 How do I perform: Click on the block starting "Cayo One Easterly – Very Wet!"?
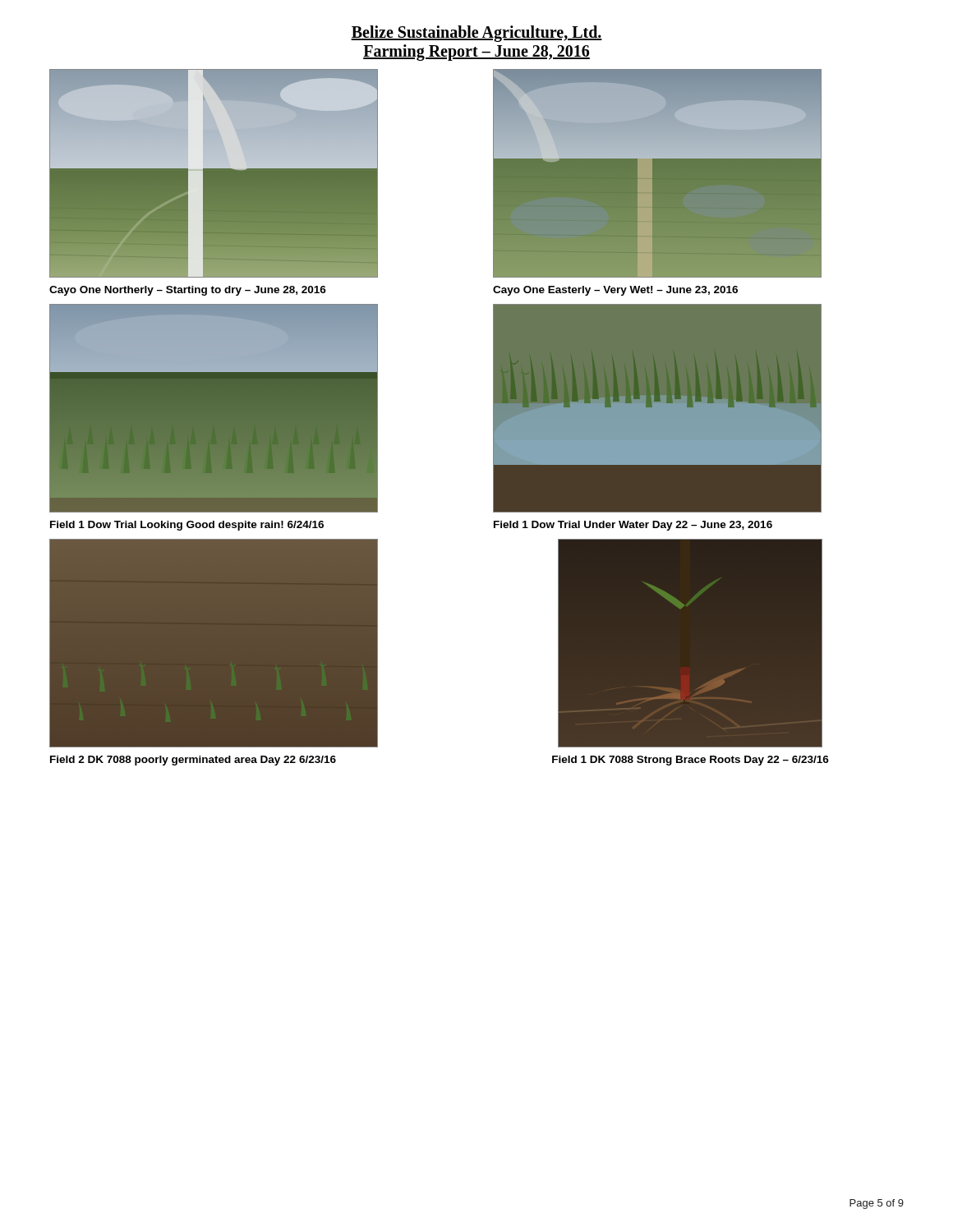[x=615, y=290]
